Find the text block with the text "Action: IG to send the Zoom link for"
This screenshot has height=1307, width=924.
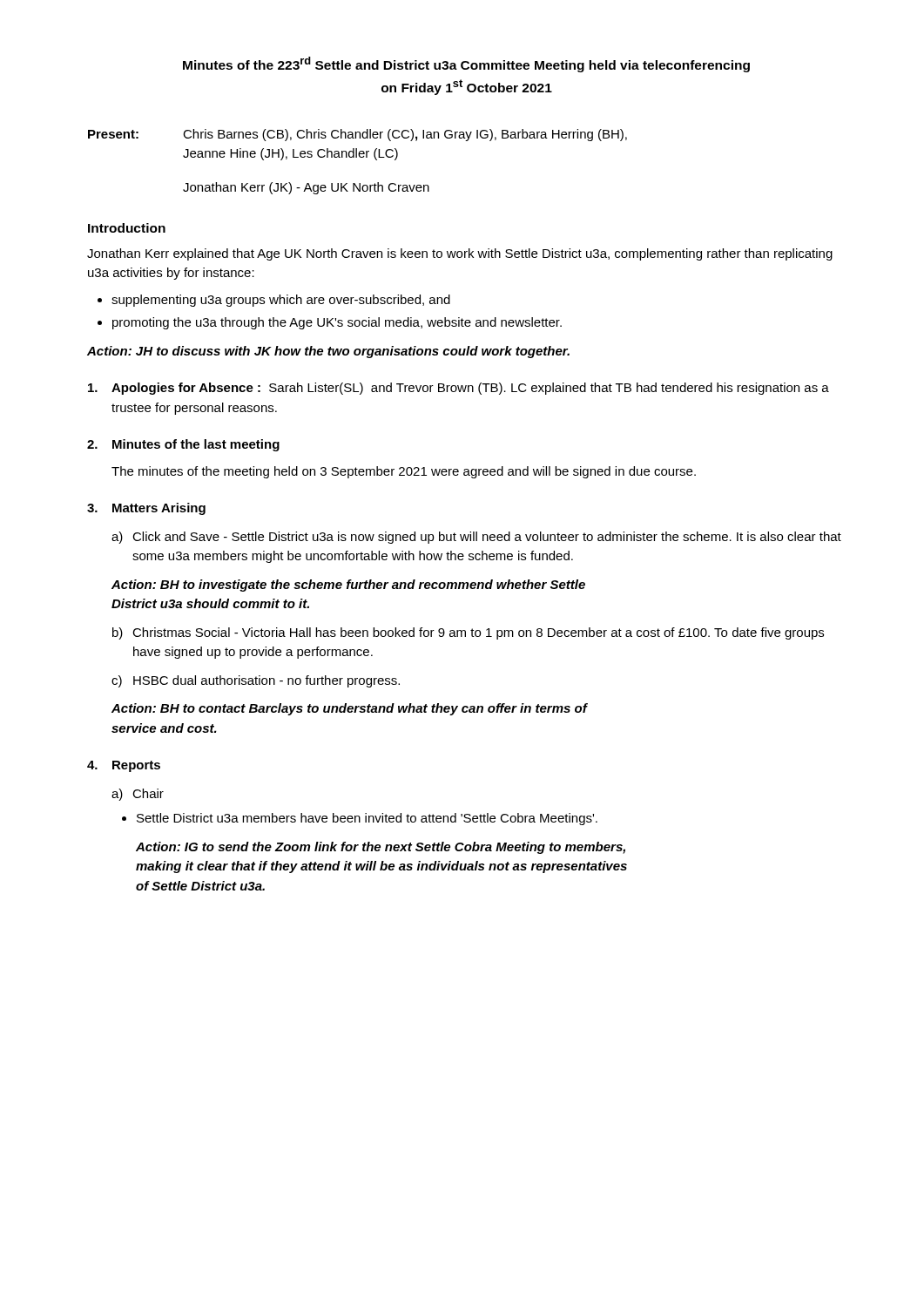point(382,866)
